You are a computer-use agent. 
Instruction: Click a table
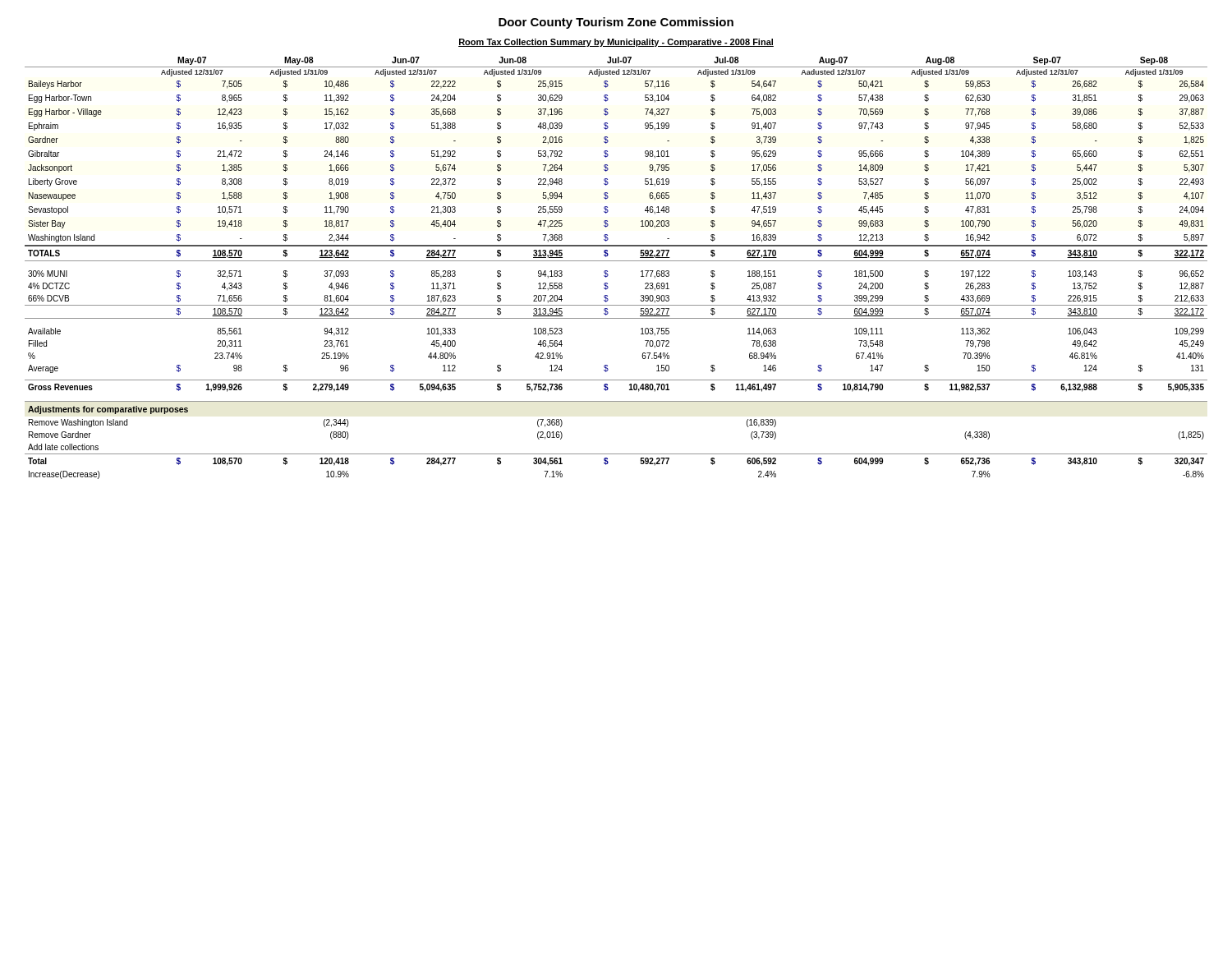point(616,267)
